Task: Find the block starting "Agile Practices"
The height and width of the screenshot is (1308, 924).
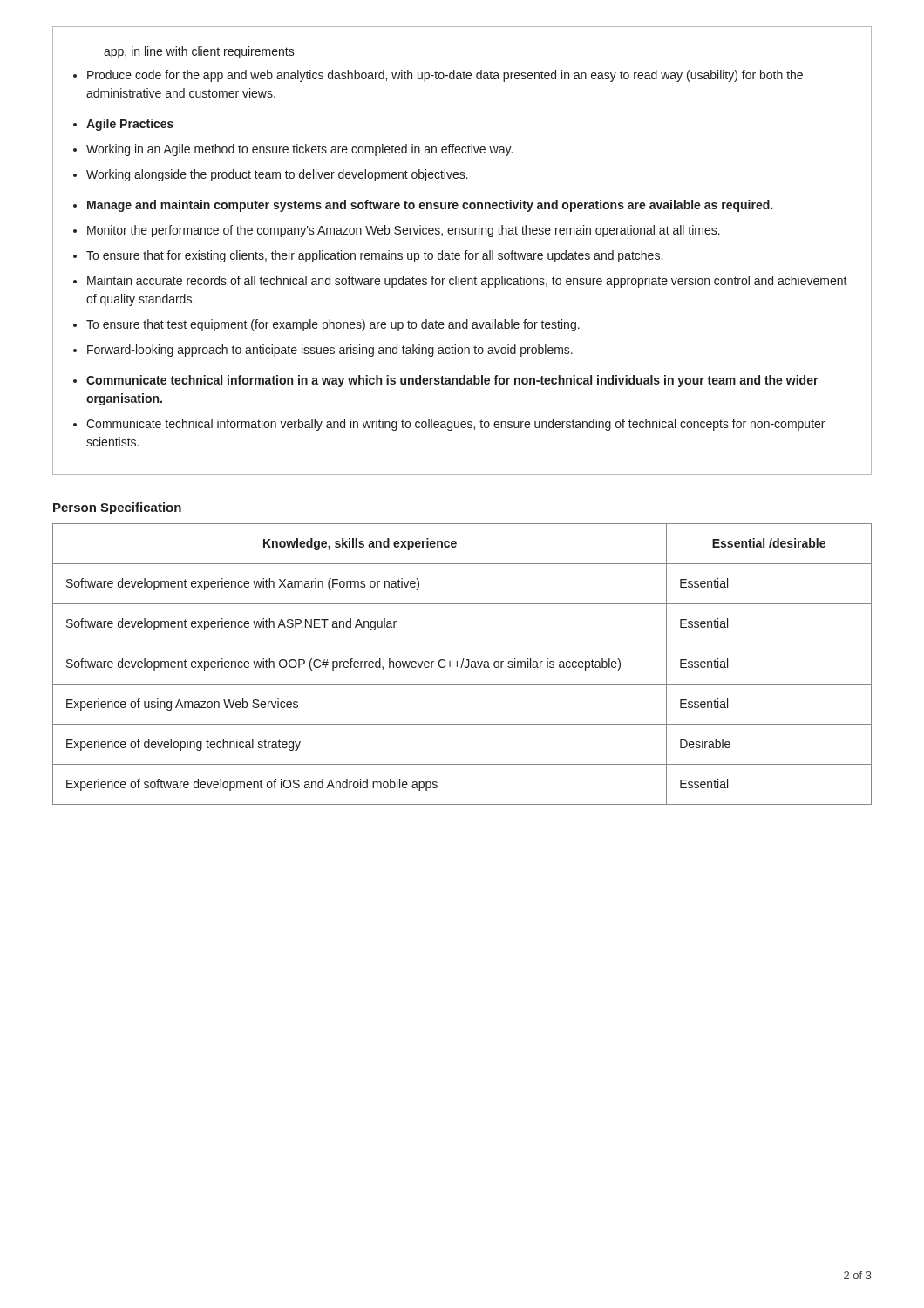Action: tap(130, 124)
